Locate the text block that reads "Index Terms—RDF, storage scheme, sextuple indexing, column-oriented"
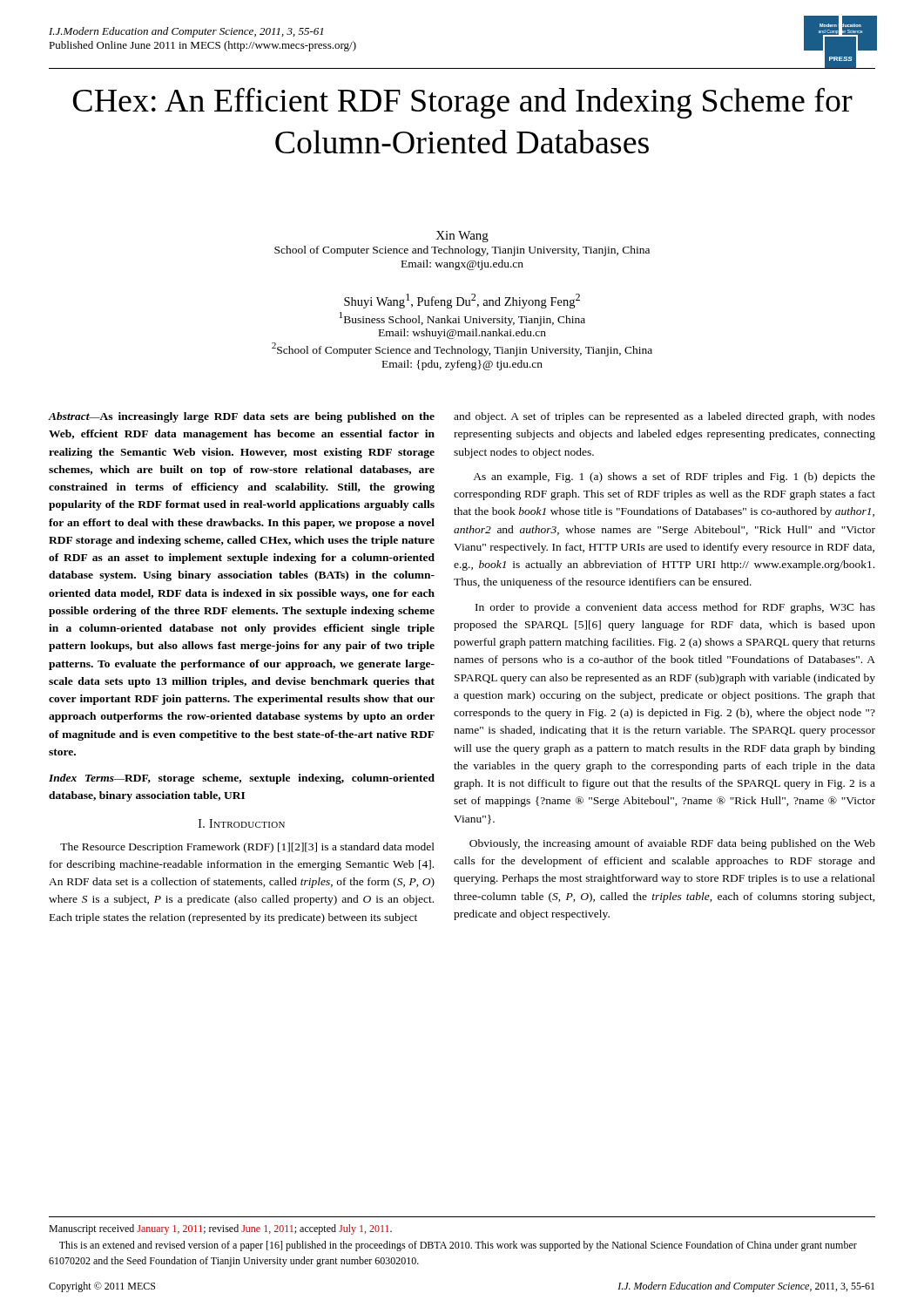 (x=242, y=786)
